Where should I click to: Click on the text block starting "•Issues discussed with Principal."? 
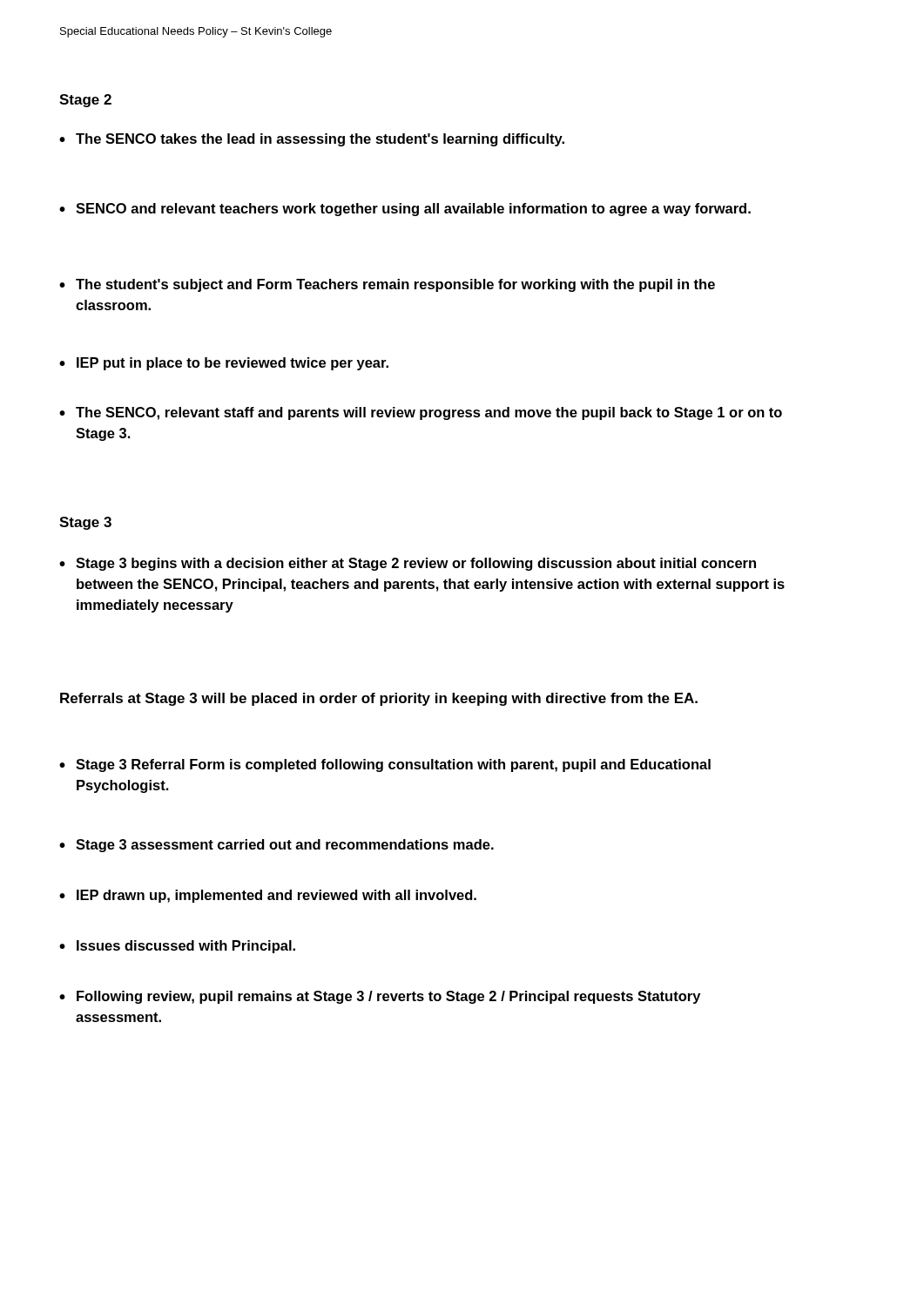coord(177,947)
